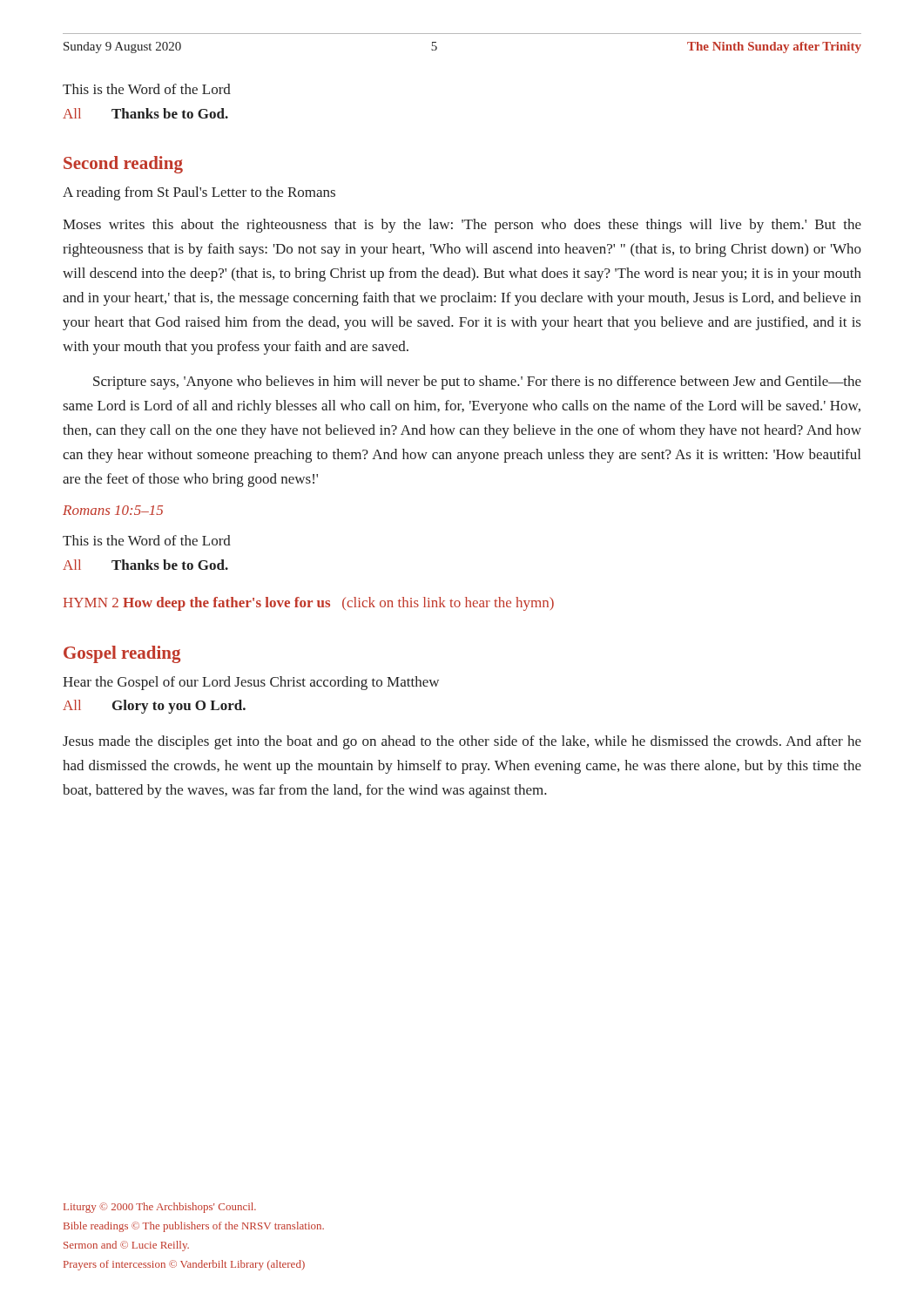The height and width of the screenshot is (1307, 924).
Task: Select the block starting "Gospel reading"
Action: (x=122, y=652)
